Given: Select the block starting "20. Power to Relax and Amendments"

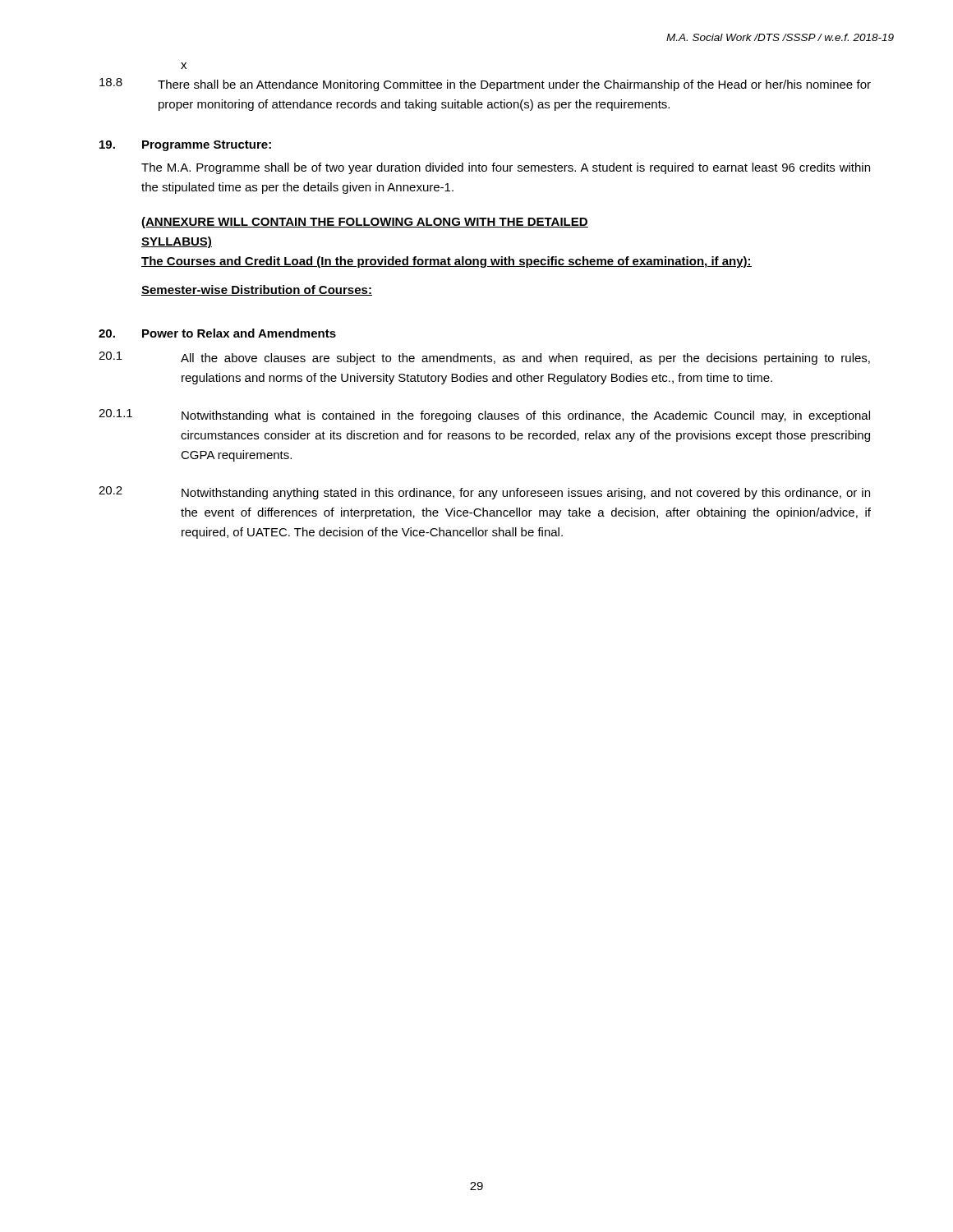Looking at the screenshot, I should point(217,333).
